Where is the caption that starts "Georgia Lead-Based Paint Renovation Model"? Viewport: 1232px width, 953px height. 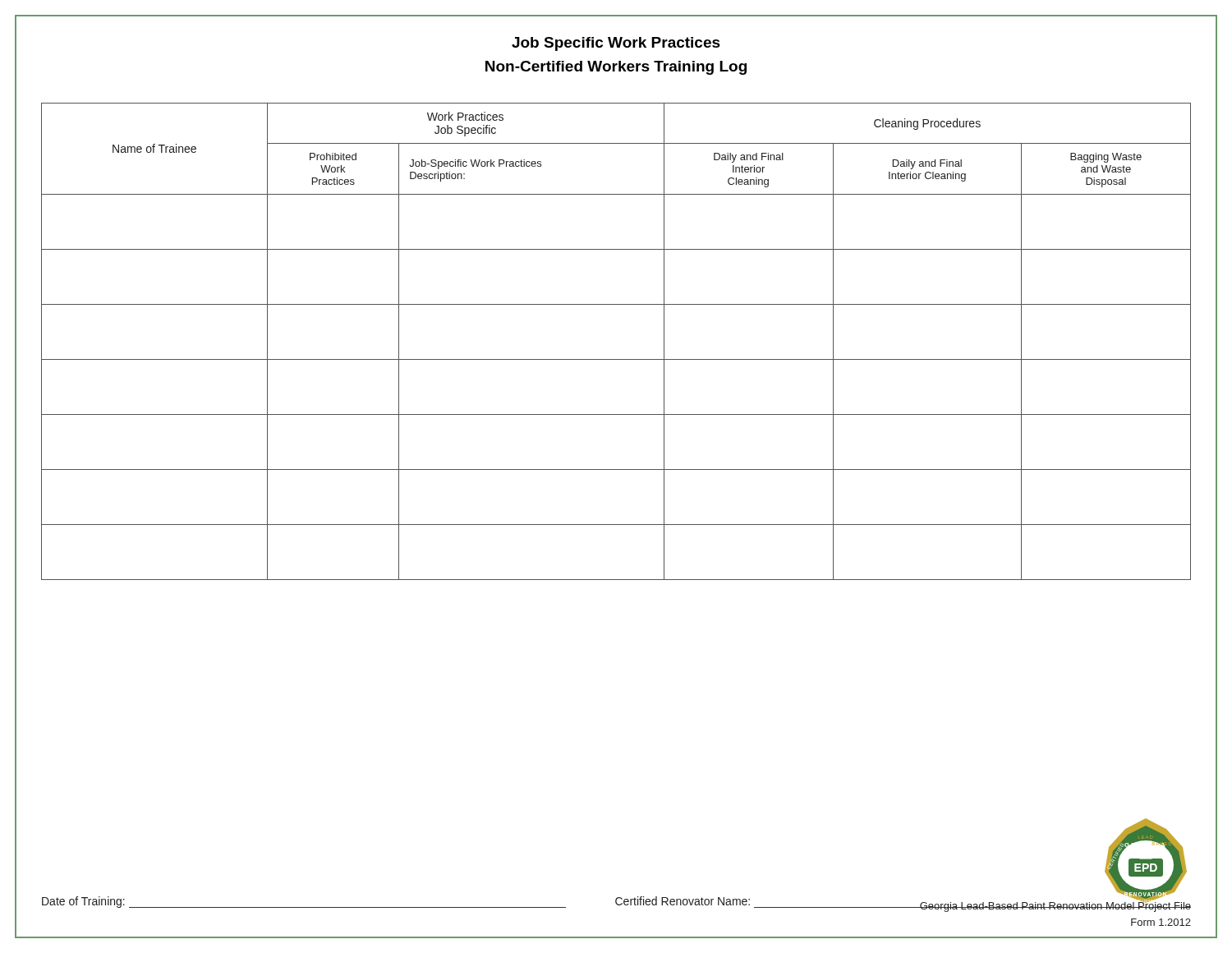1055,914
